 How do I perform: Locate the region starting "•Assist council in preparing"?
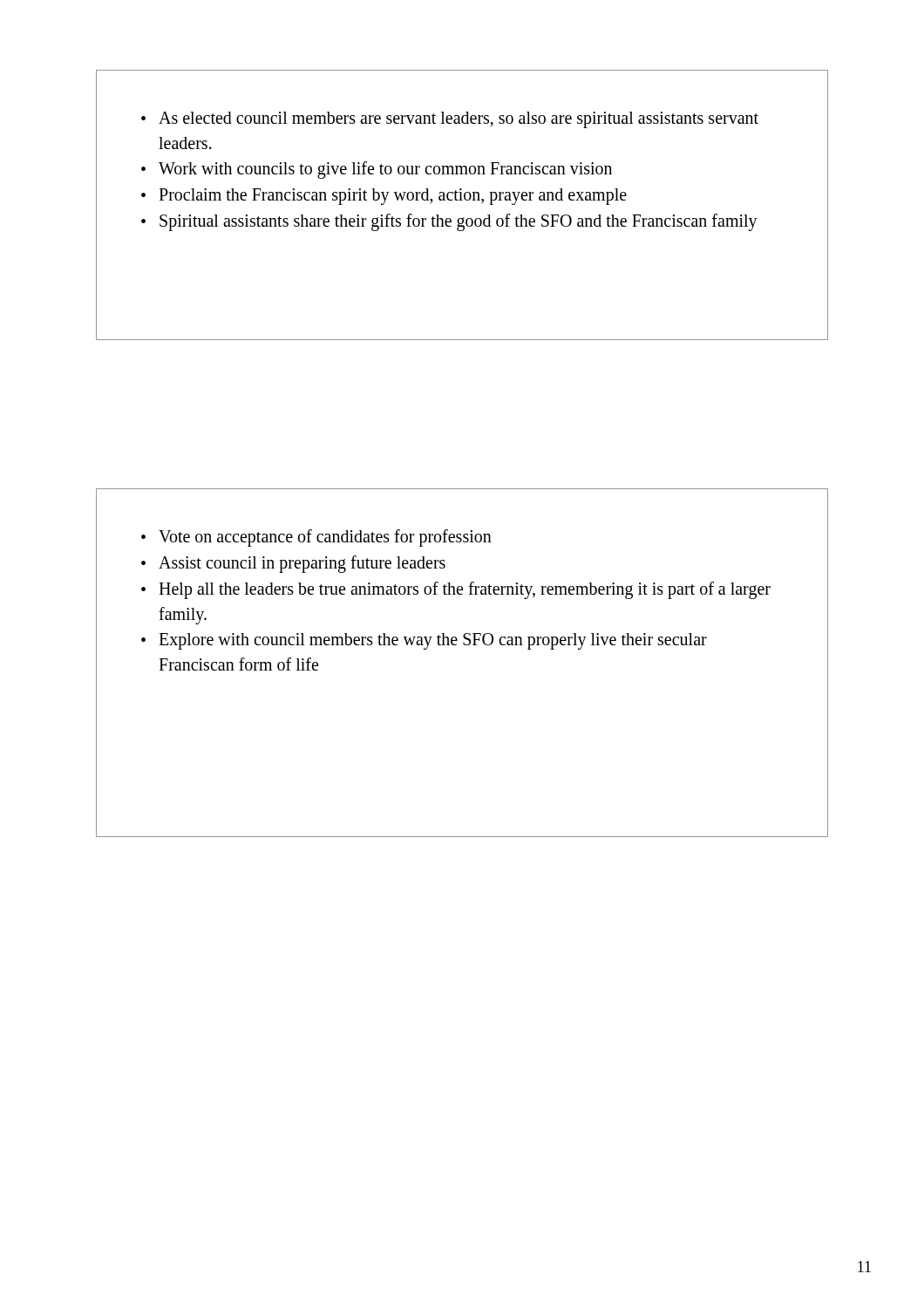[x=293, y=564]
